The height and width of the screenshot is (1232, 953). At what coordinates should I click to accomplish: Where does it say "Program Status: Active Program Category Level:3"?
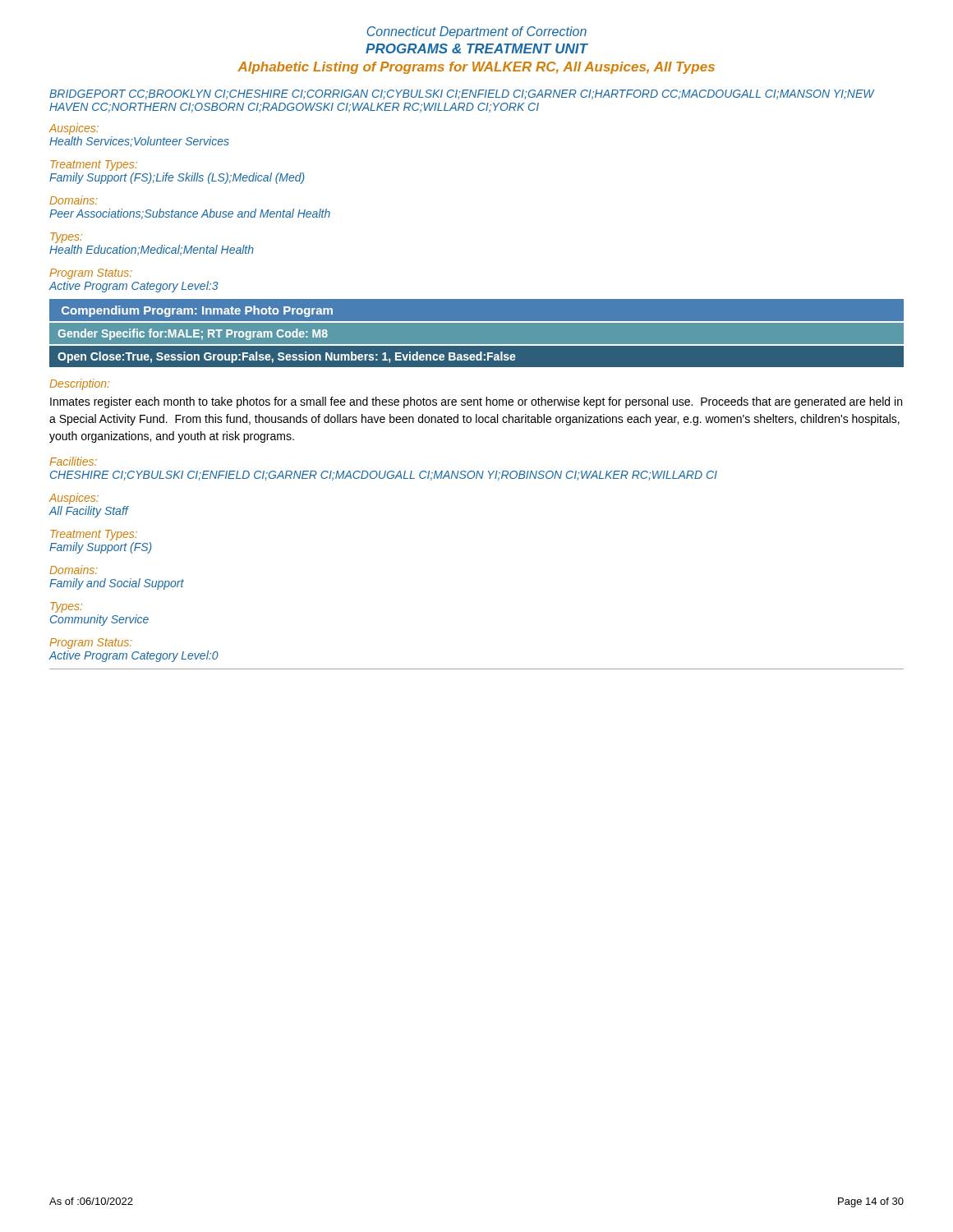coord(91,274)
